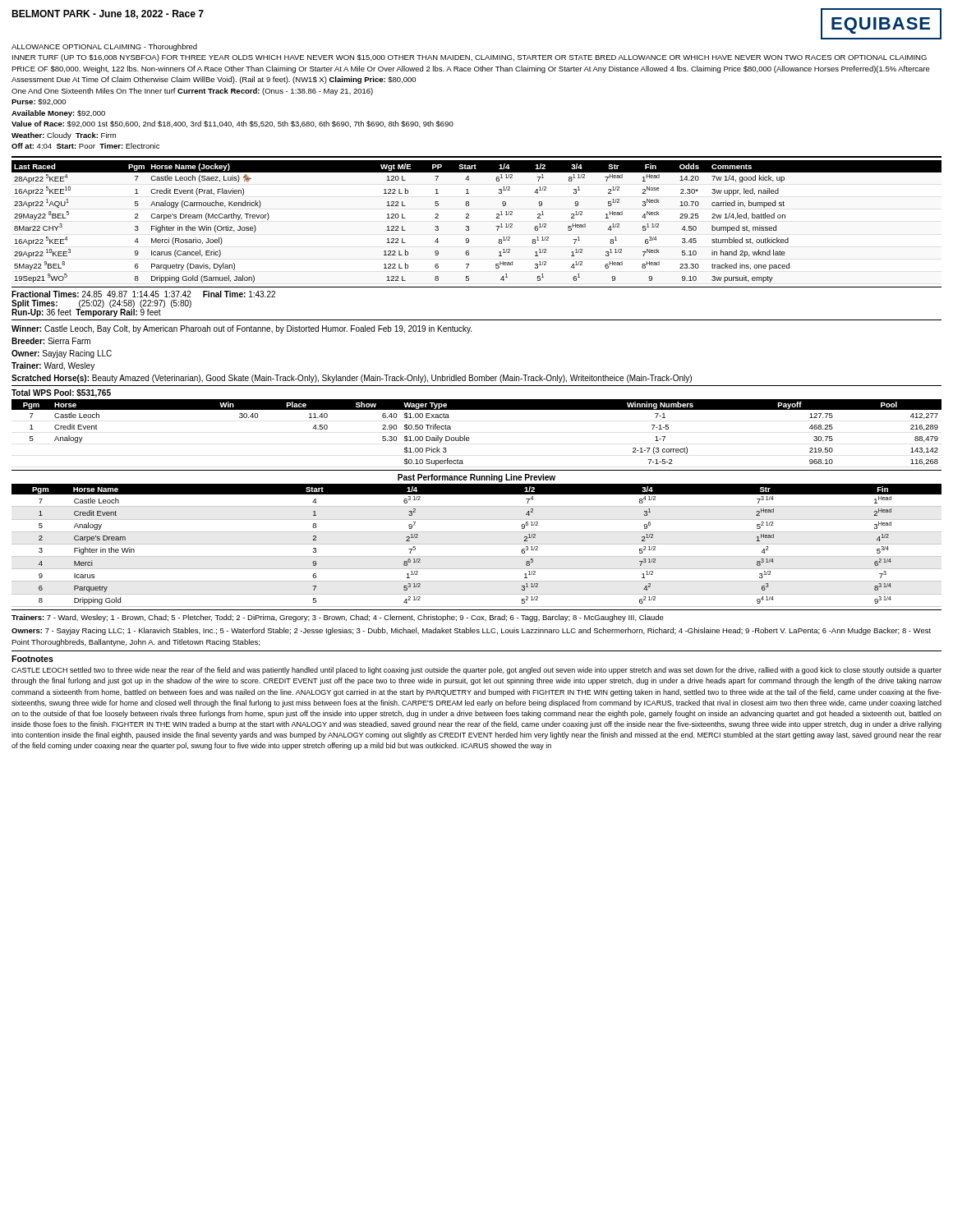Where is the passage that starts "CASTLE LEOCH settled two to three wide near"?
Image resolution: width=953 pixels, height=1232 pixels.
(476, 708)
